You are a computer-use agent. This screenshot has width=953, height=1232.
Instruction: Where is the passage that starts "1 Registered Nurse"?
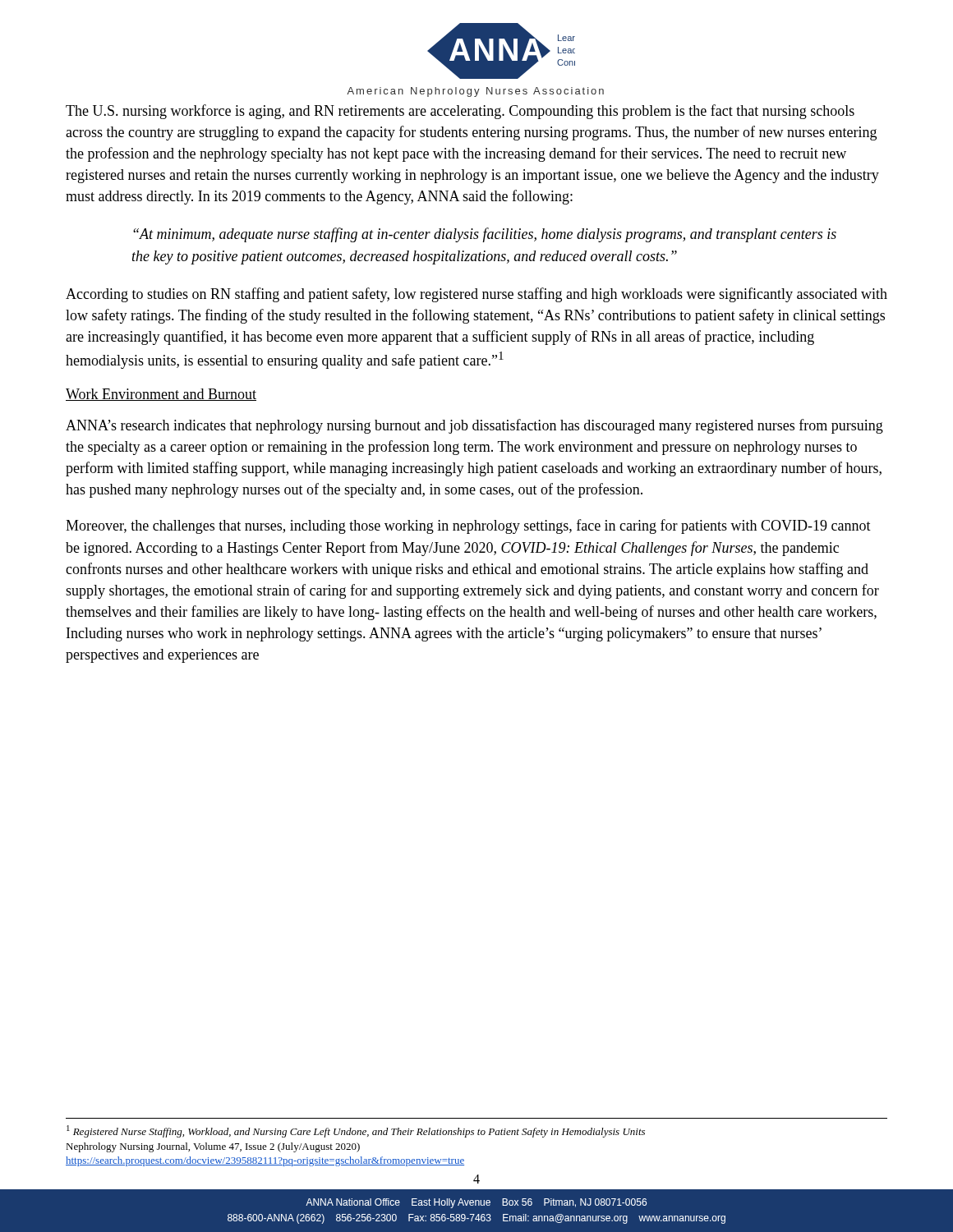click(356, 1145)
